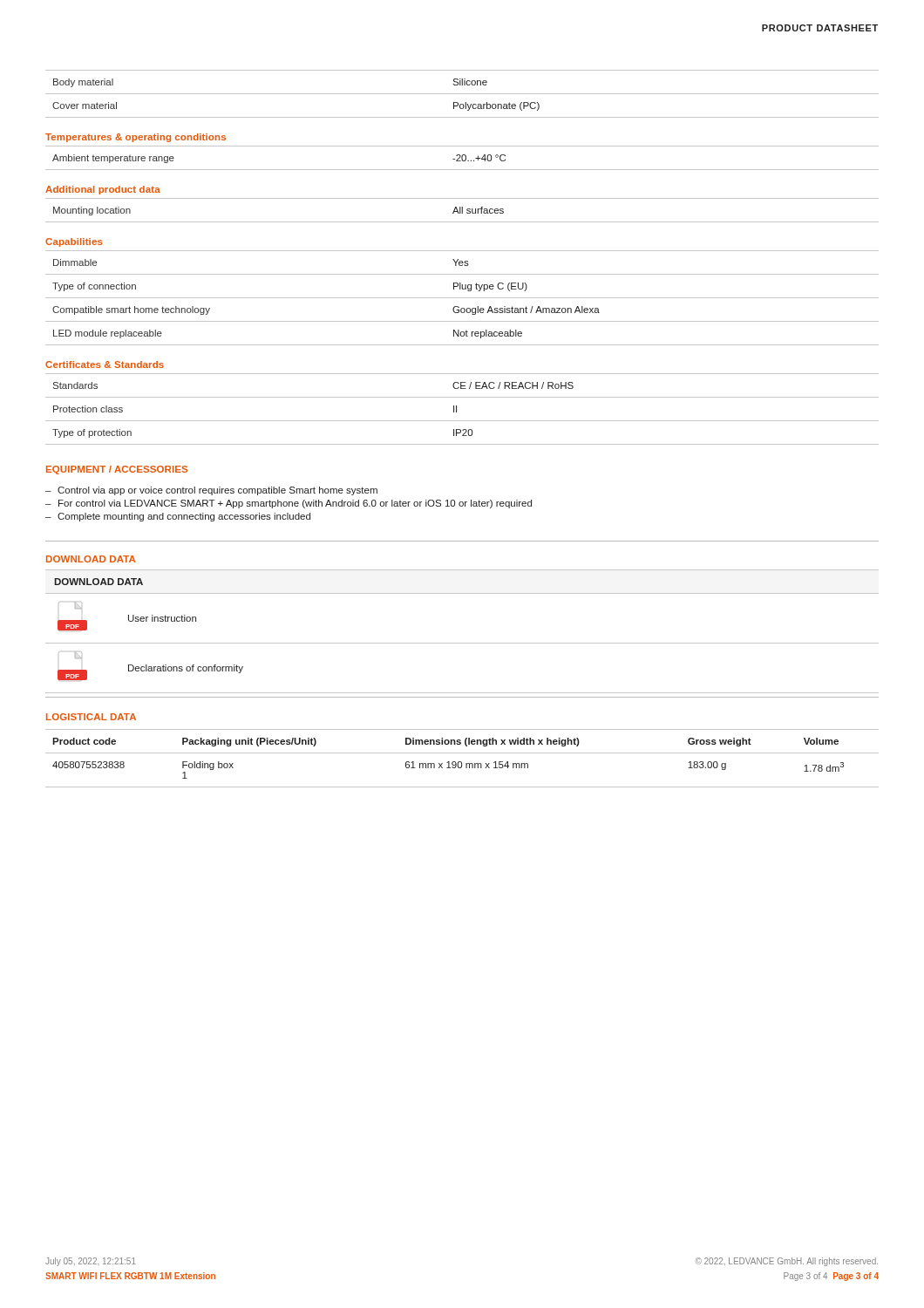Point to the text block starting "For control via LEDVANCE SMART +"
924x1308 pixels.
click(295, 503)
